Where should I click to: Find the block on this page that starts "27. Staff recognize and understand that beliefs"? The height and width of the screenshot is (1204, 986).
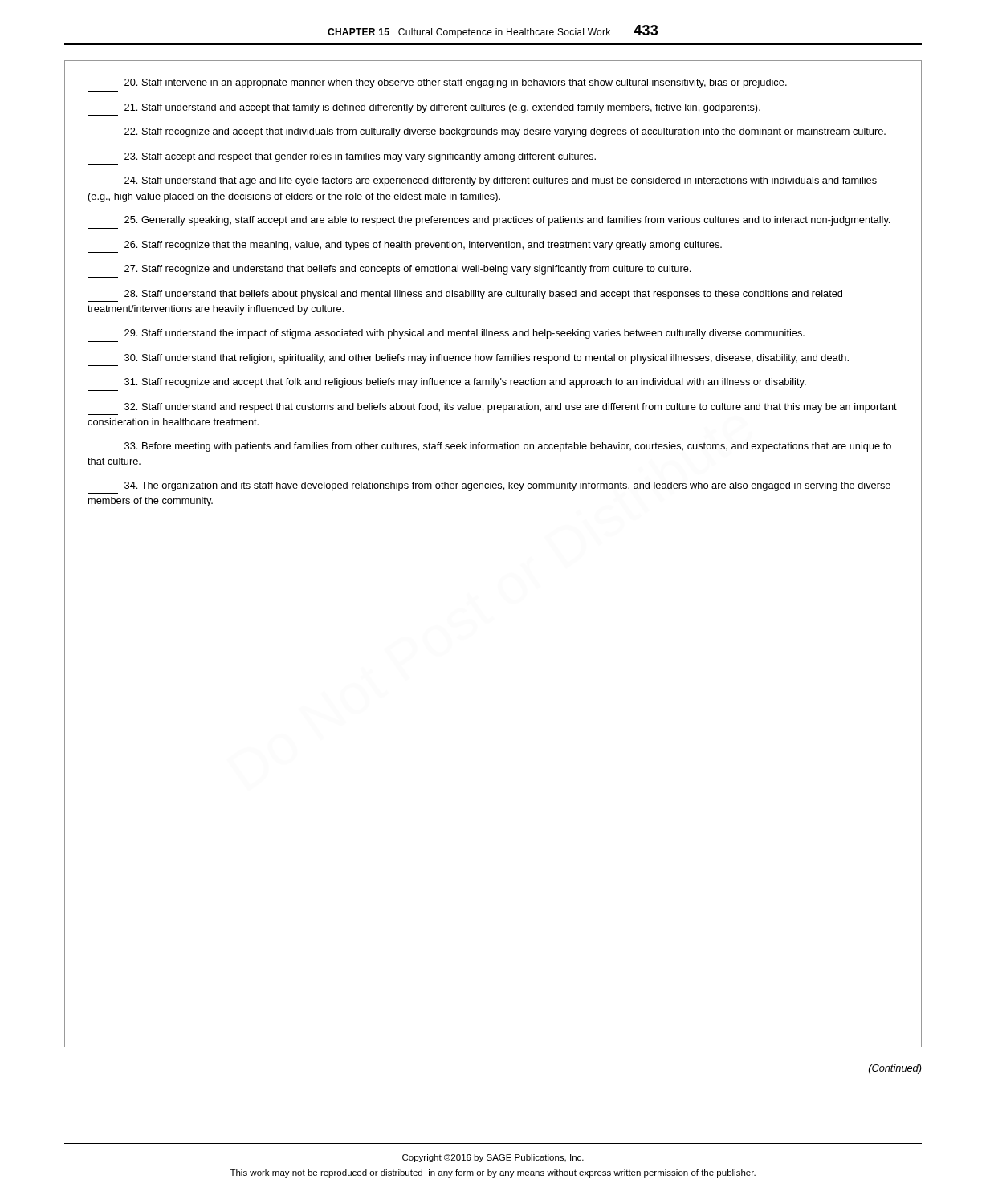(x=390, y=270)
